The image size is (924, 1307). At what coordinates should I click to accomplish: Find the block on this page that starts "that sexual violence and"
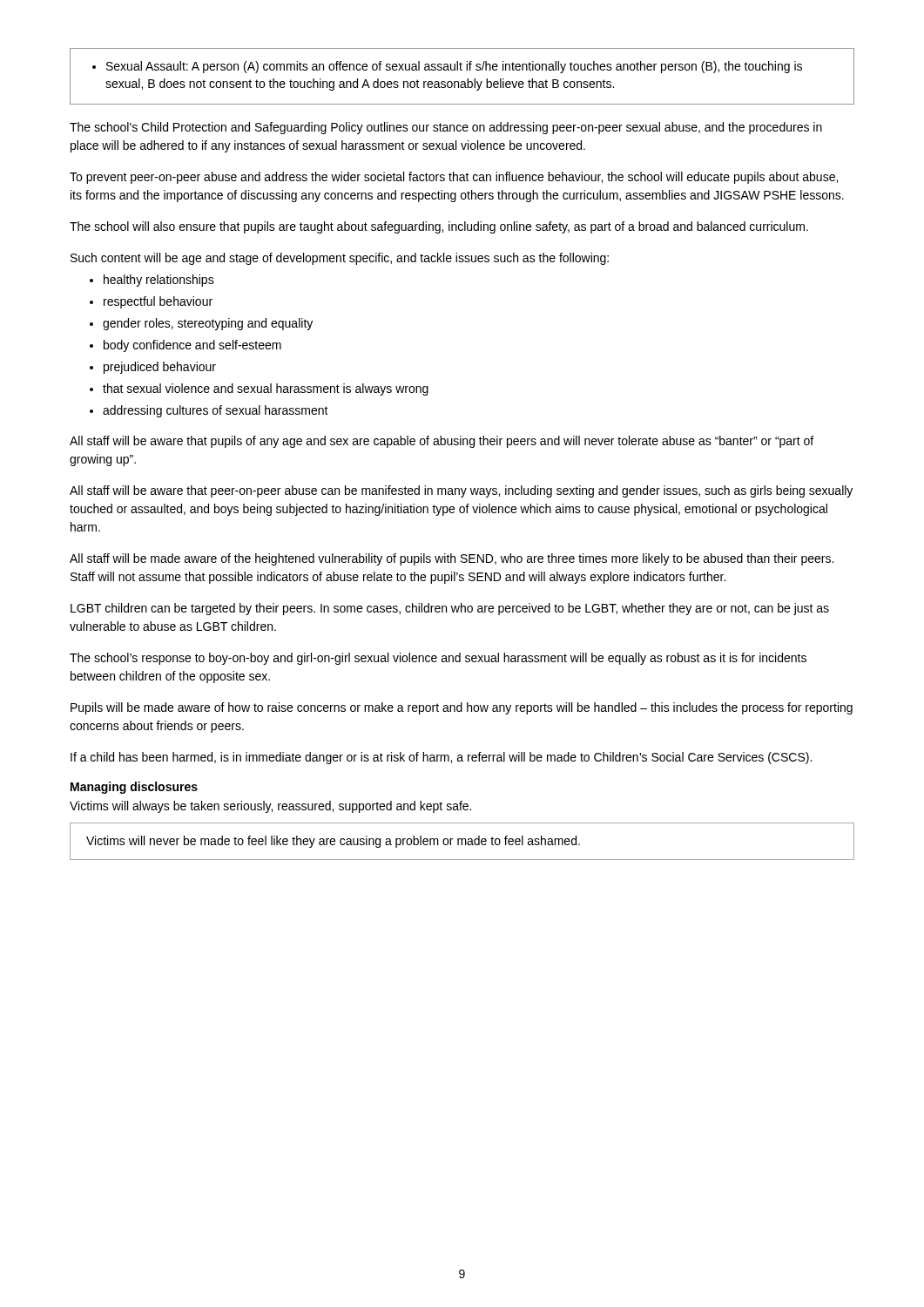click(259, 389)
